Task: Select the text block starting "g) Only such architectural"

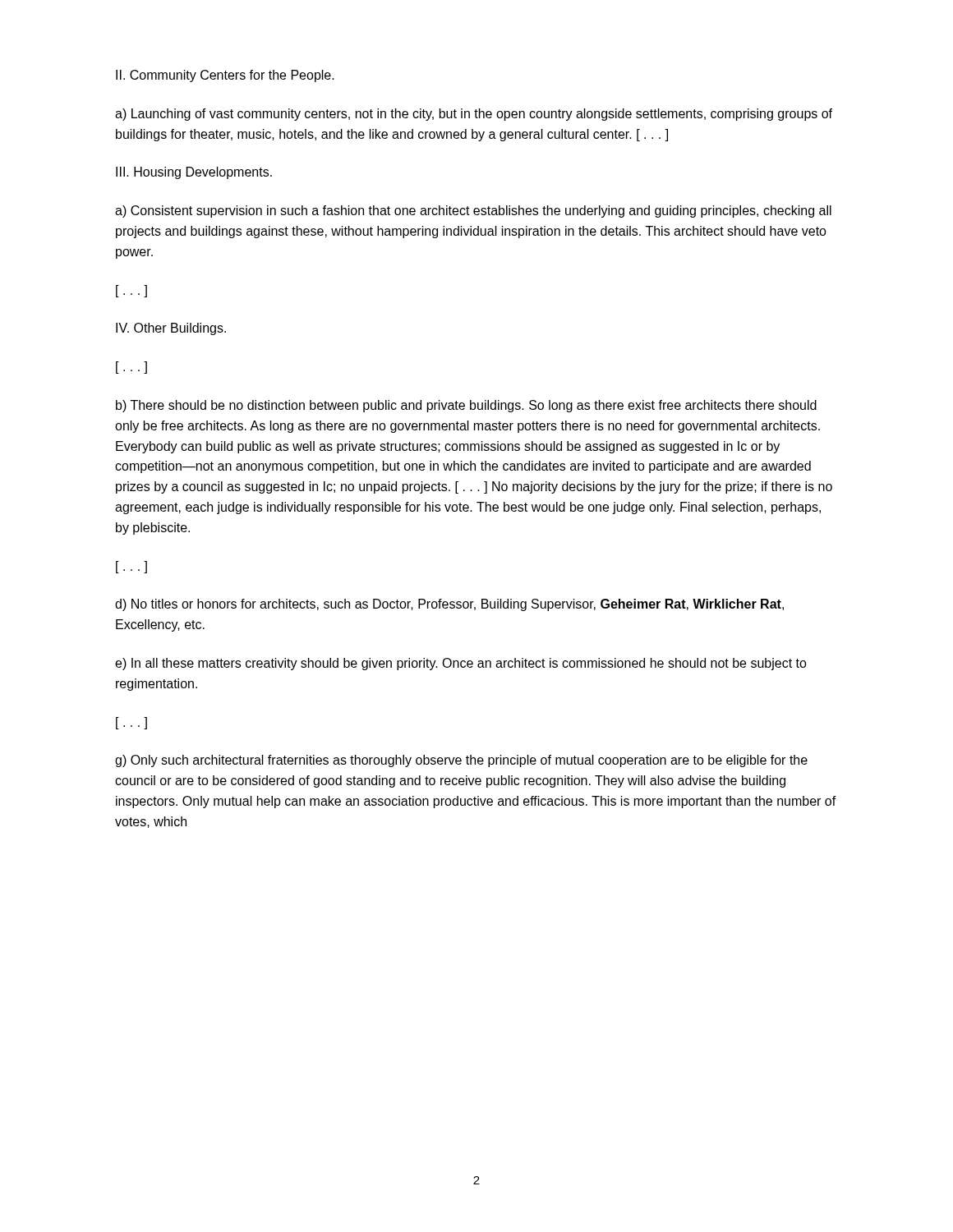Action: (475, 791)
